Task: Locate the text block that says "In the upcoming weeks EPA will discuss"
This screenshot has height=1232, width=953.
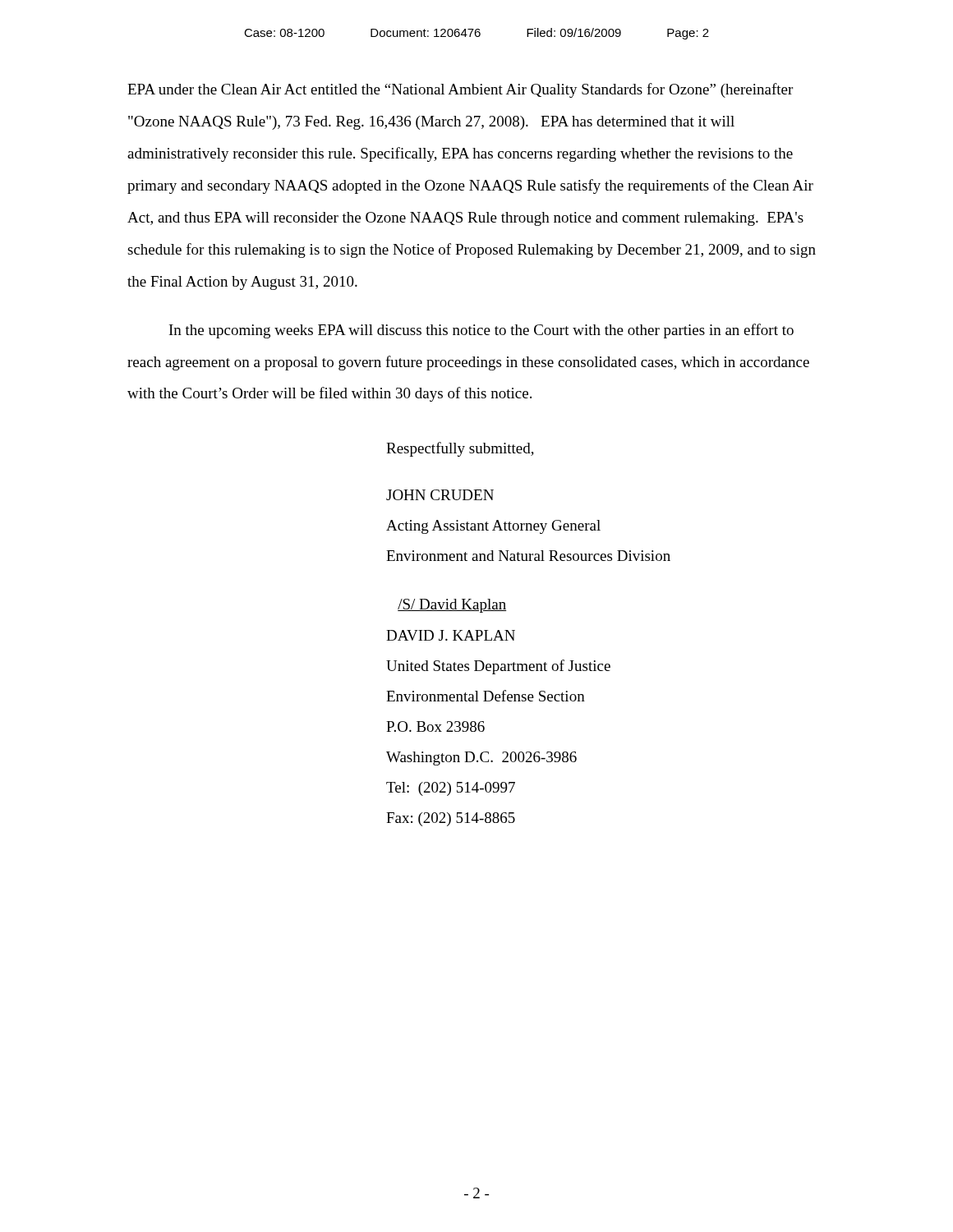Action: [468, 361]
